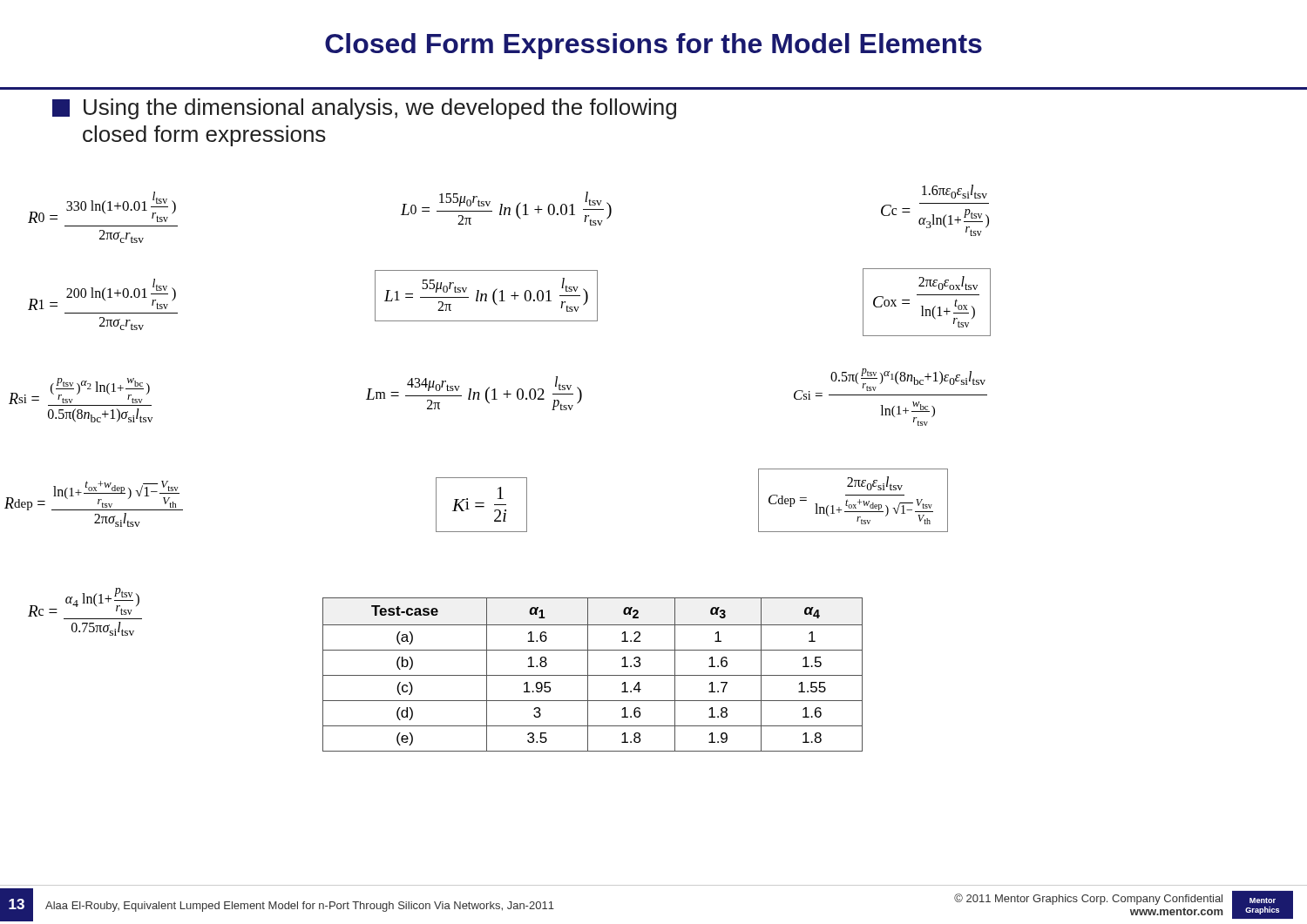Locate the formula containing "Rdep = ln(1+tox+wdeprtsv) √1−VtsvVth 2πσsiltsv"
Screen dimensions: 924x1307
pyautogui.click(x=94, y=504)
